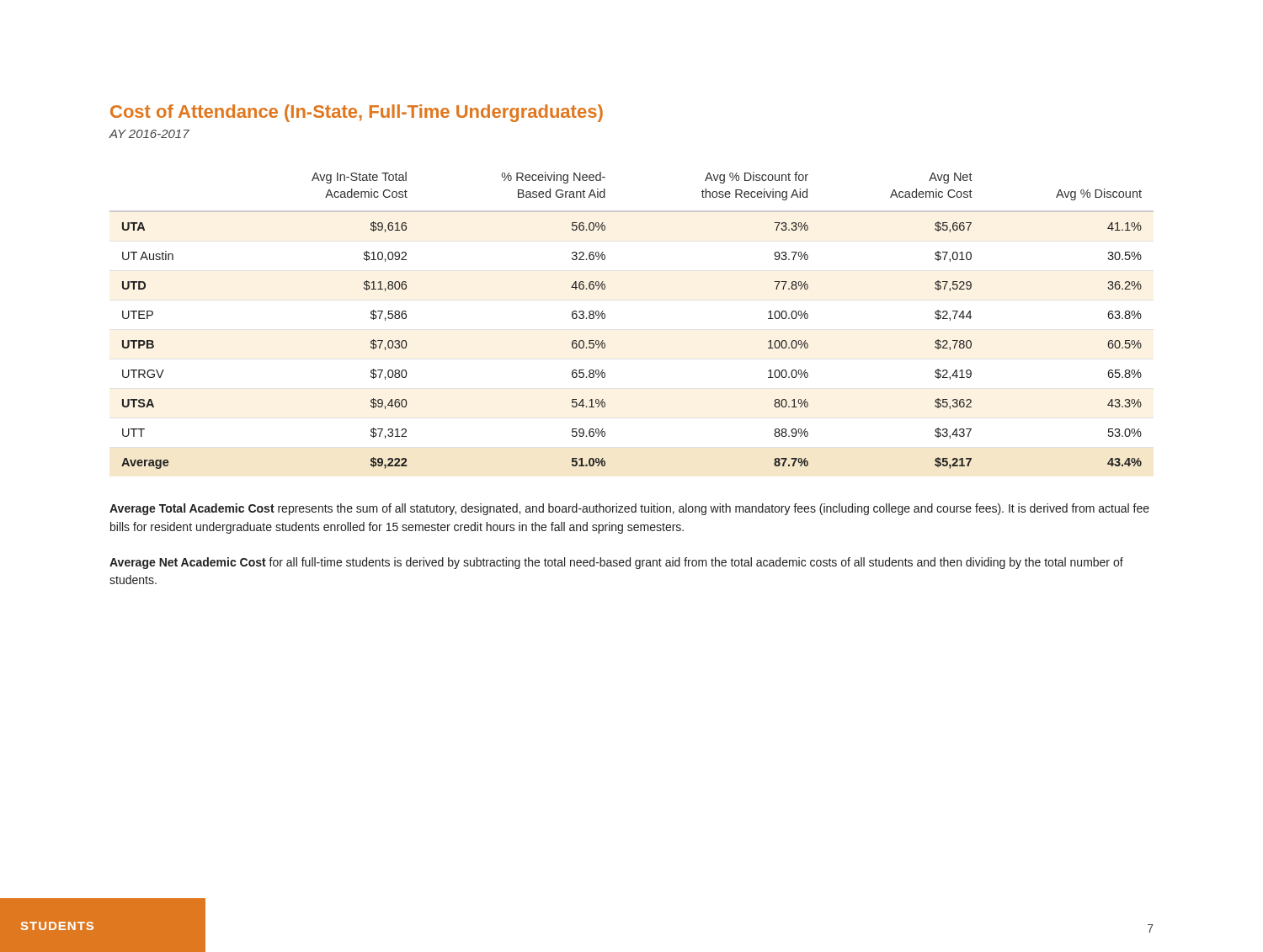Find the caption

632,133
